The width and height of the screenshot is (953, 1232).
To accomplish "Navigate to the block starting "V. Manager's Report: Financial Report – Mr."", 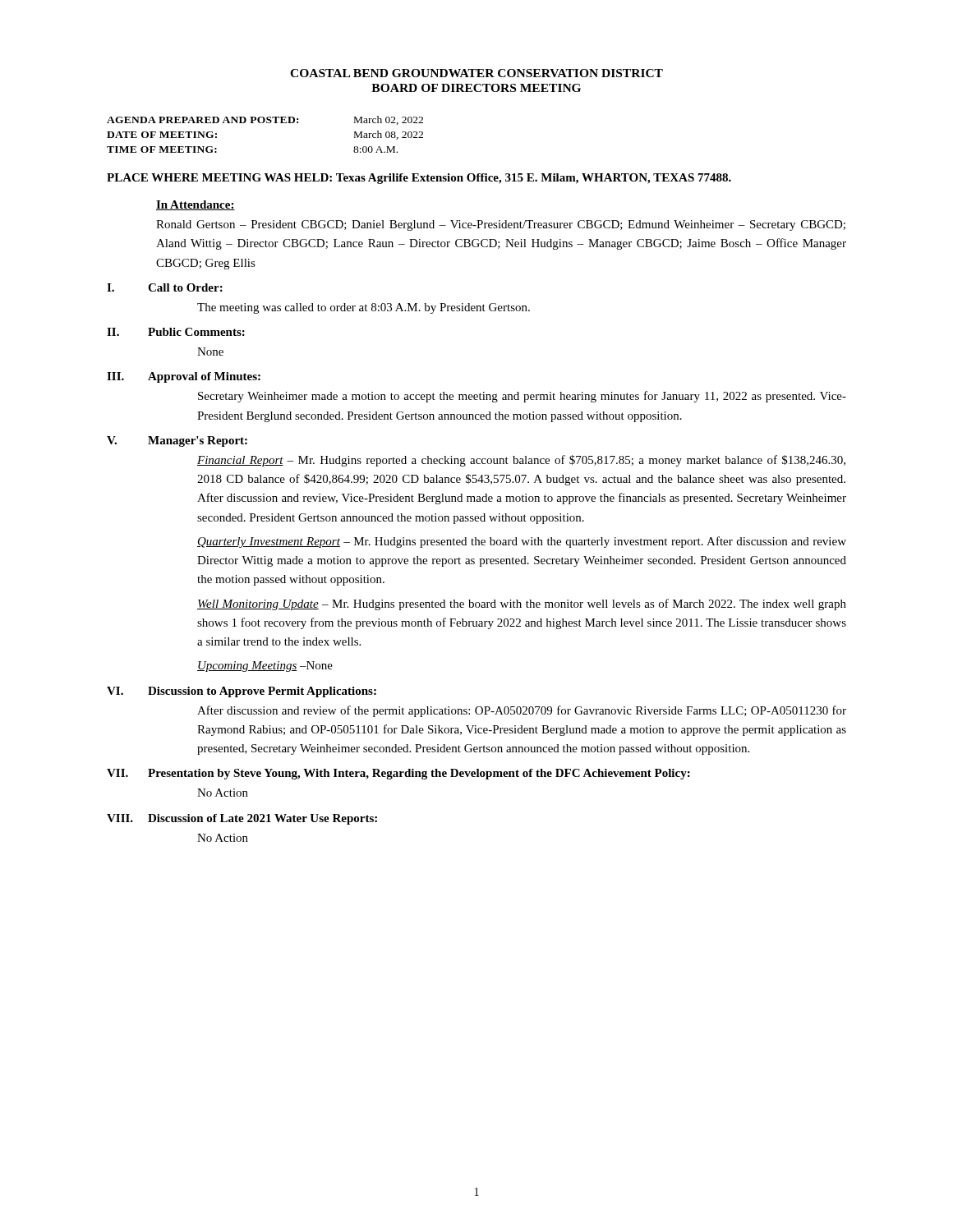I will point(476,554).
